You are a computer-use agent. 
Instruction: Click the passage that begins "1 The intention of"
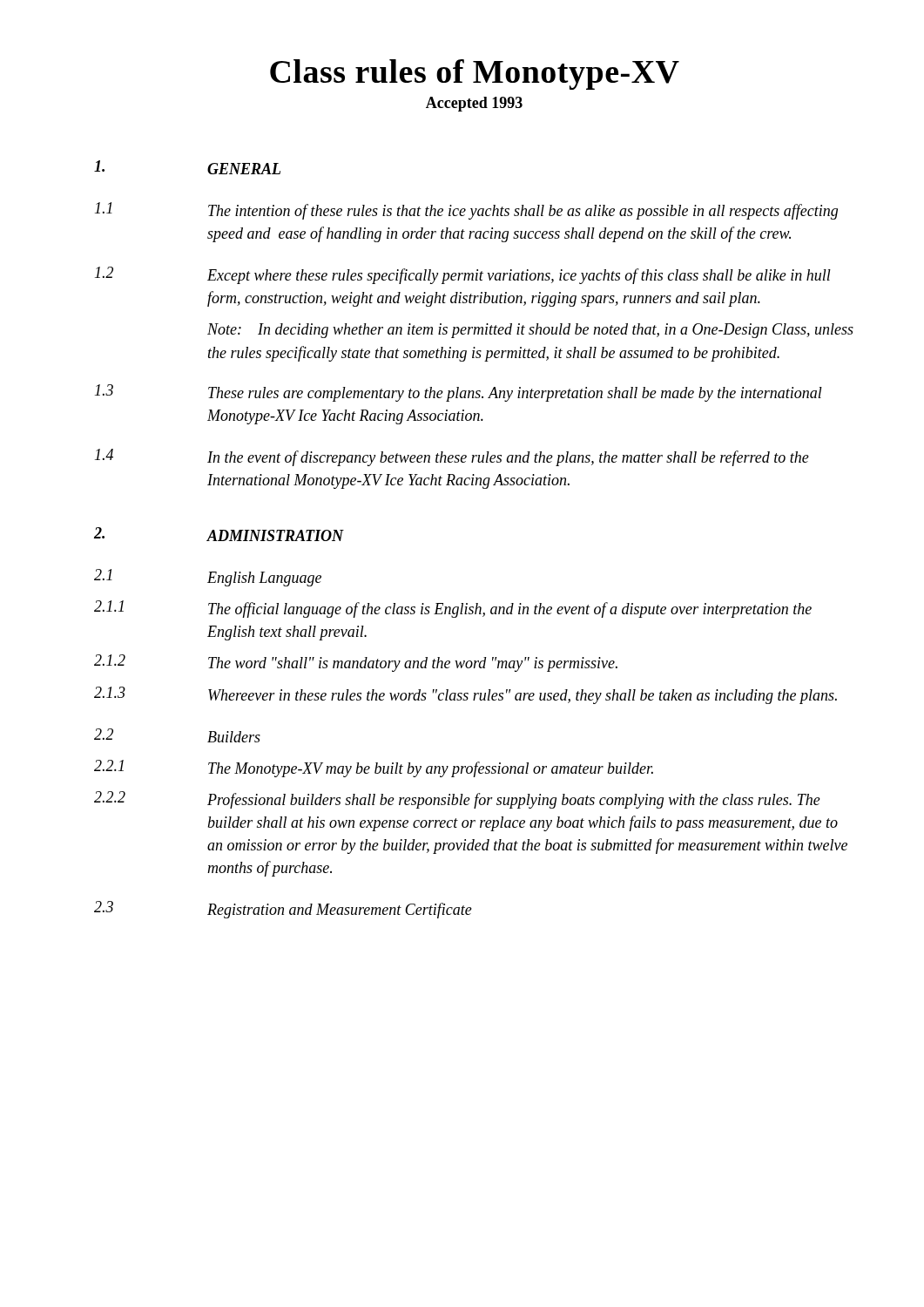tap(474, 222)
